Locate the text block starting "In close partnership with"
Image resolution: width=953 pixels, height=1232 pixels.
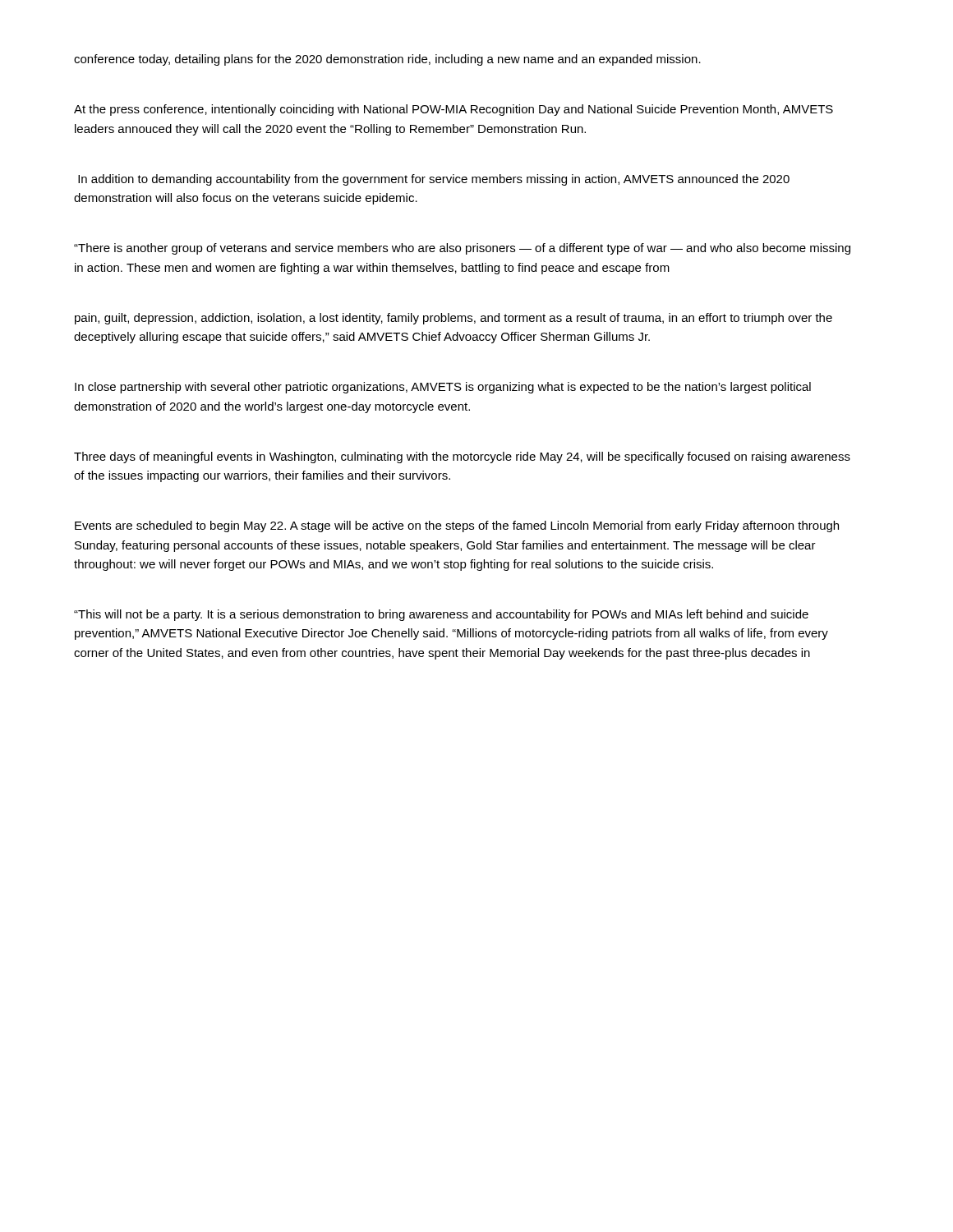(443, 396)
